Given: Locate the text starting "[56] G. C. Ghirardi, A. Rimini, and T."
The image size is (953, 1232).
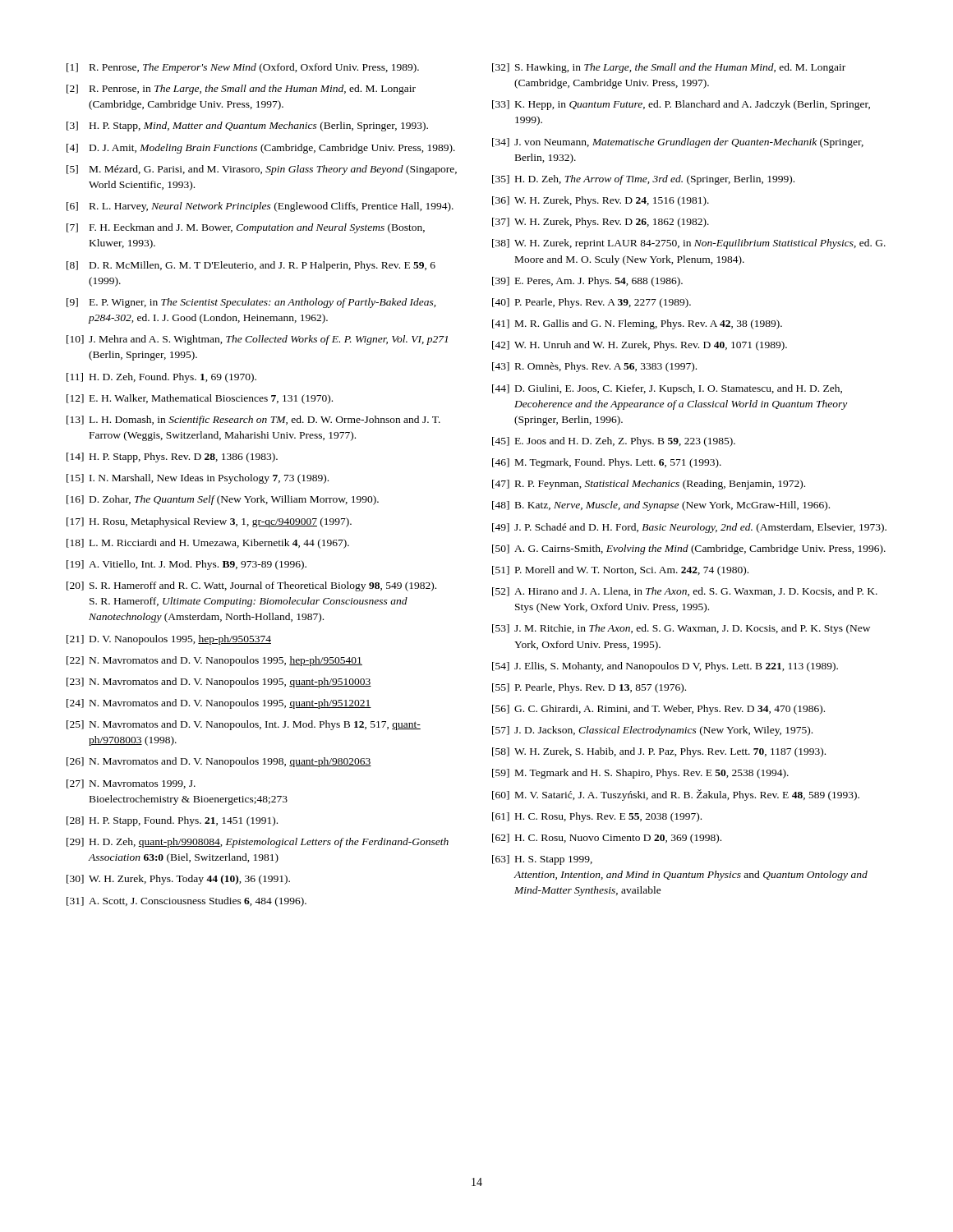Looking at the screenshot, I should (689, 708).
